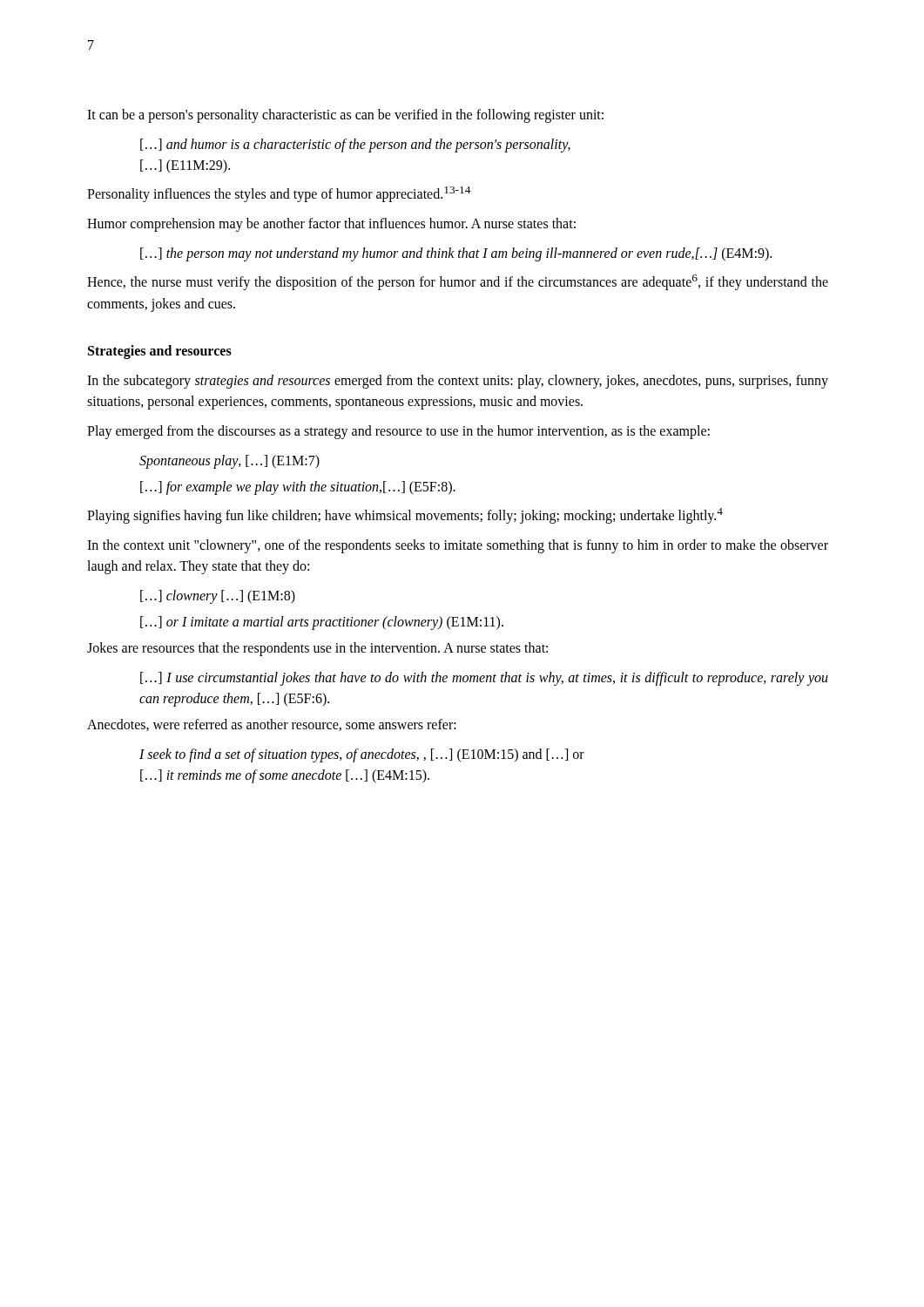
Task: Find the element starting "I seek to find a set"
Action: coord(362,765)
